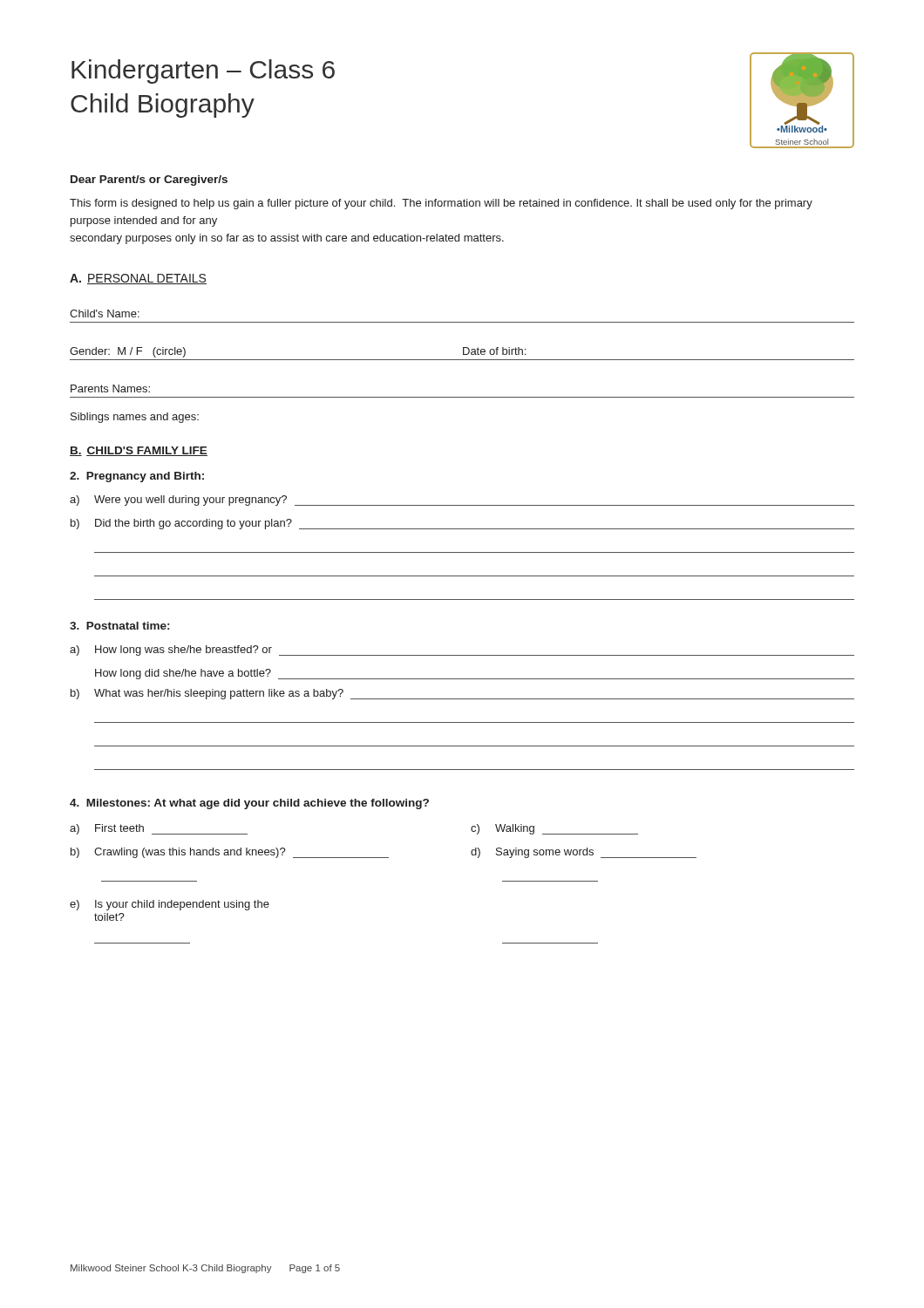Navigate to the element starting "Siblings names and ages:"

pyautogui.click(x=135, y=417)
